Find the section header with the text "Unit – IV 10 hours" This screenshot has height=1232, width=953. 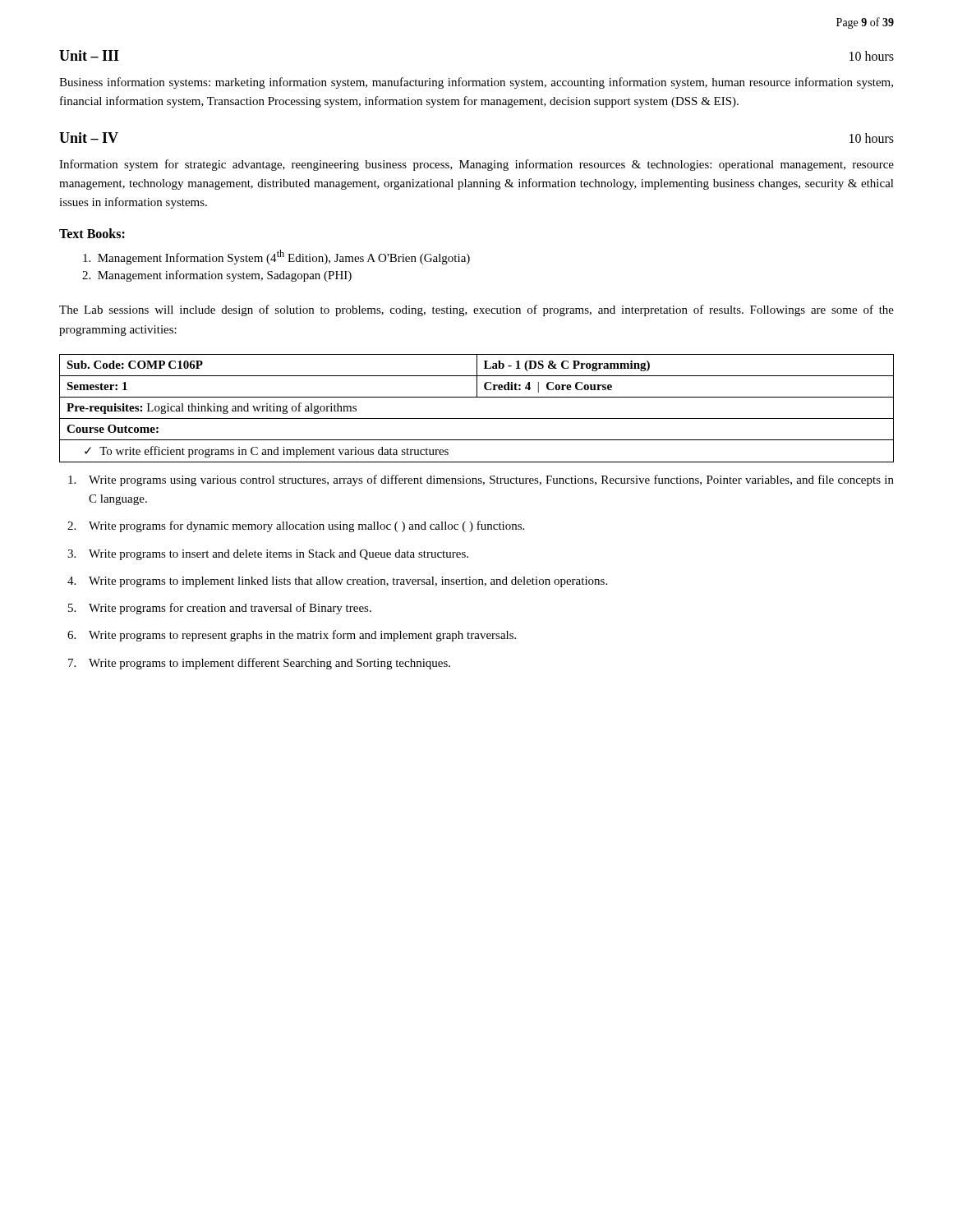[x=73, y=138]
